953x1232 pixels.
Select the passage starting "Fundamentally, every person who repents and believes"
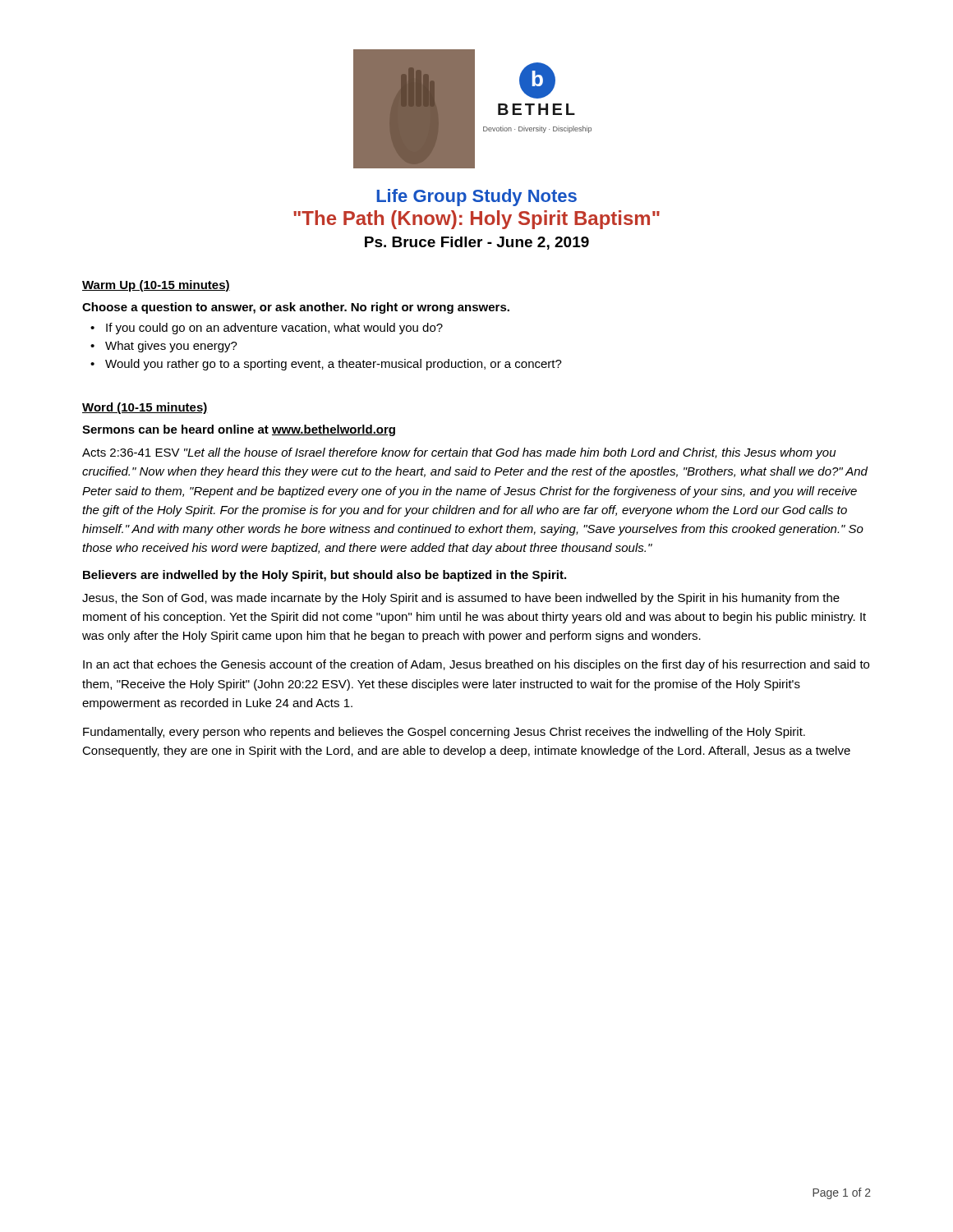click(x=466, y=741)
